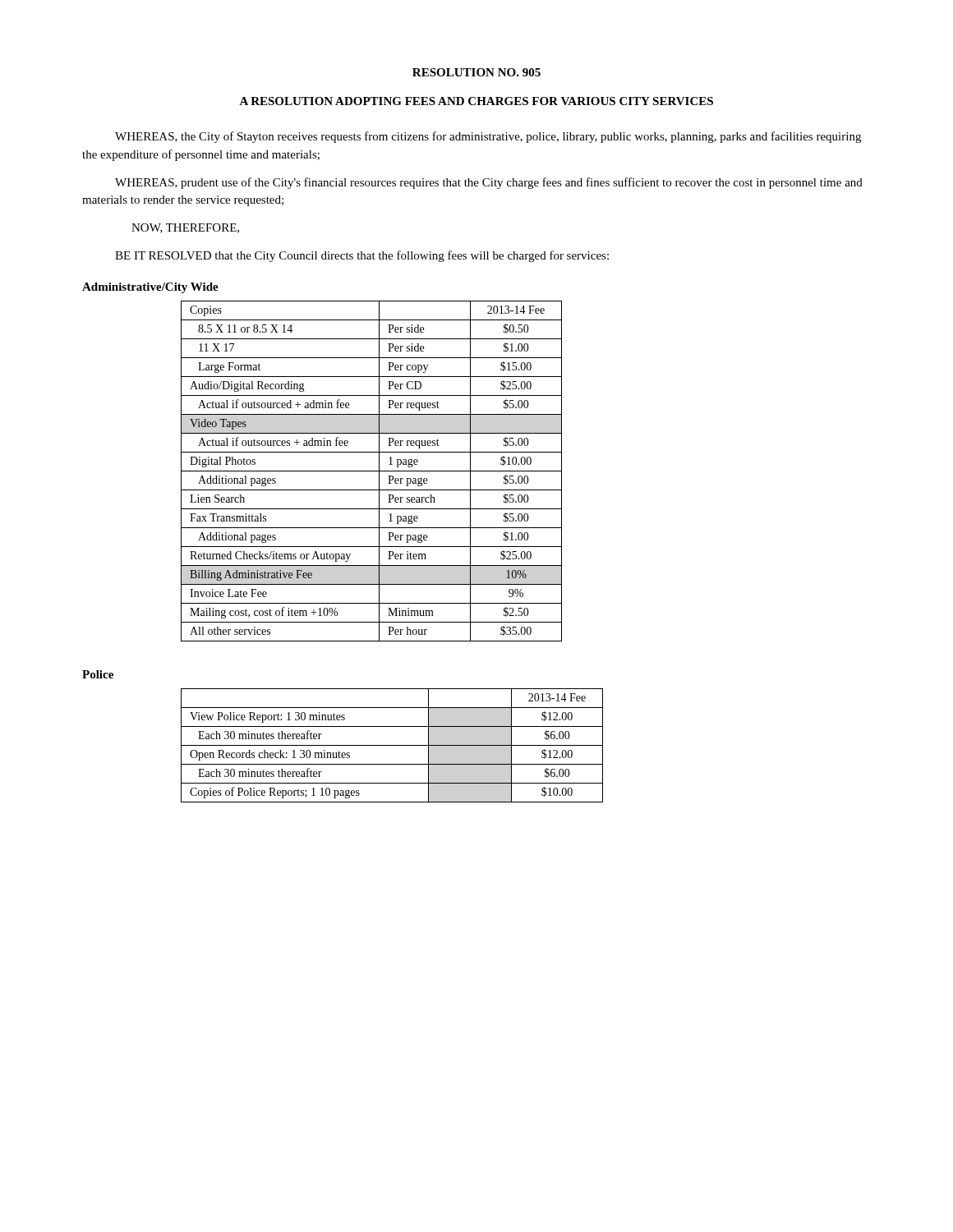Select the table that reads "Open Records check:"
953x1232 pixels.
tap(526, 745)
